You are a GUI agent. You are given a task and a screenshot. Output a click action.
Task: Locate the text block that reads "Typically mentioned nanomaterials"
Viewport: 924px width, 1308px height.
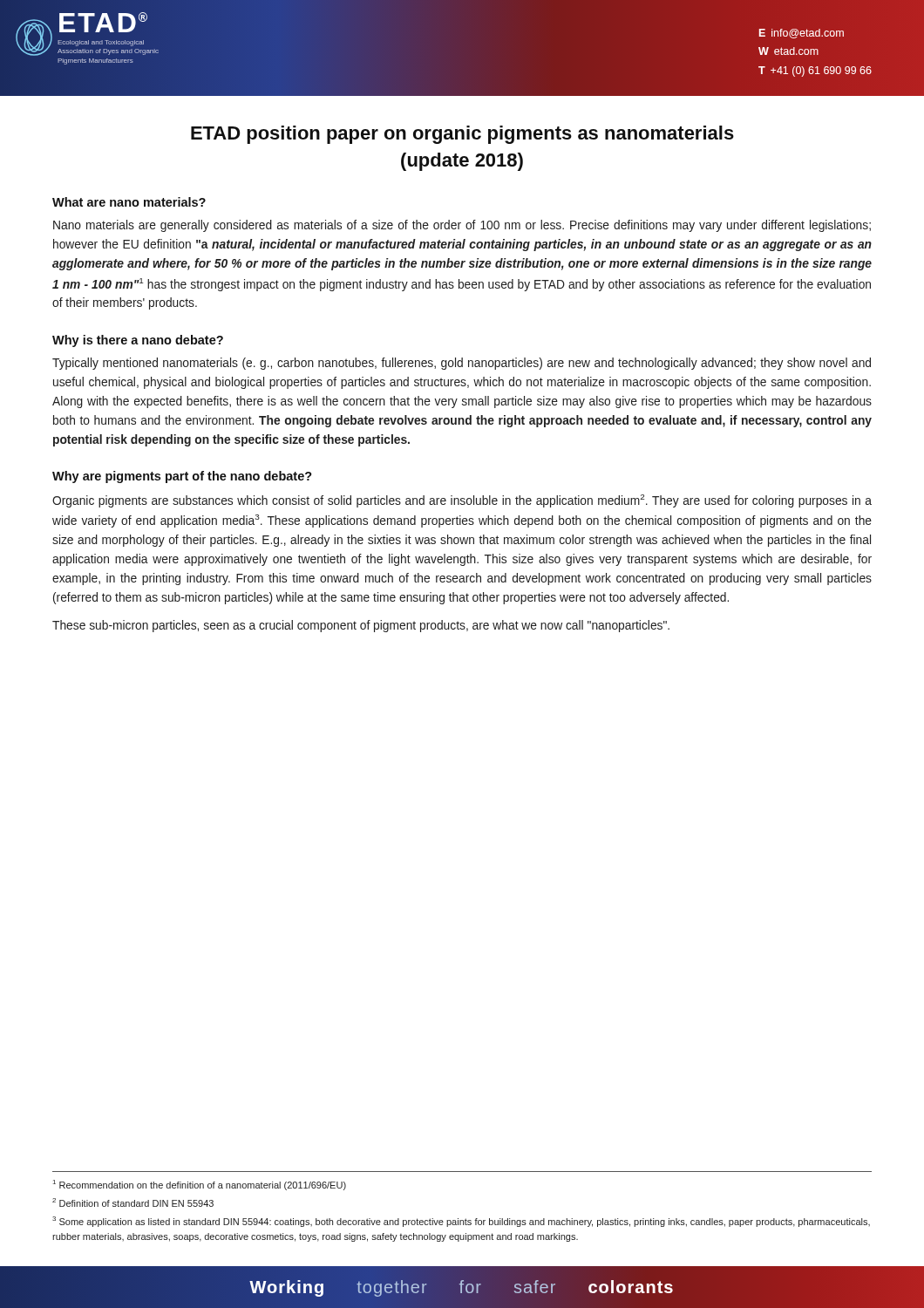[x=462, y=401]
